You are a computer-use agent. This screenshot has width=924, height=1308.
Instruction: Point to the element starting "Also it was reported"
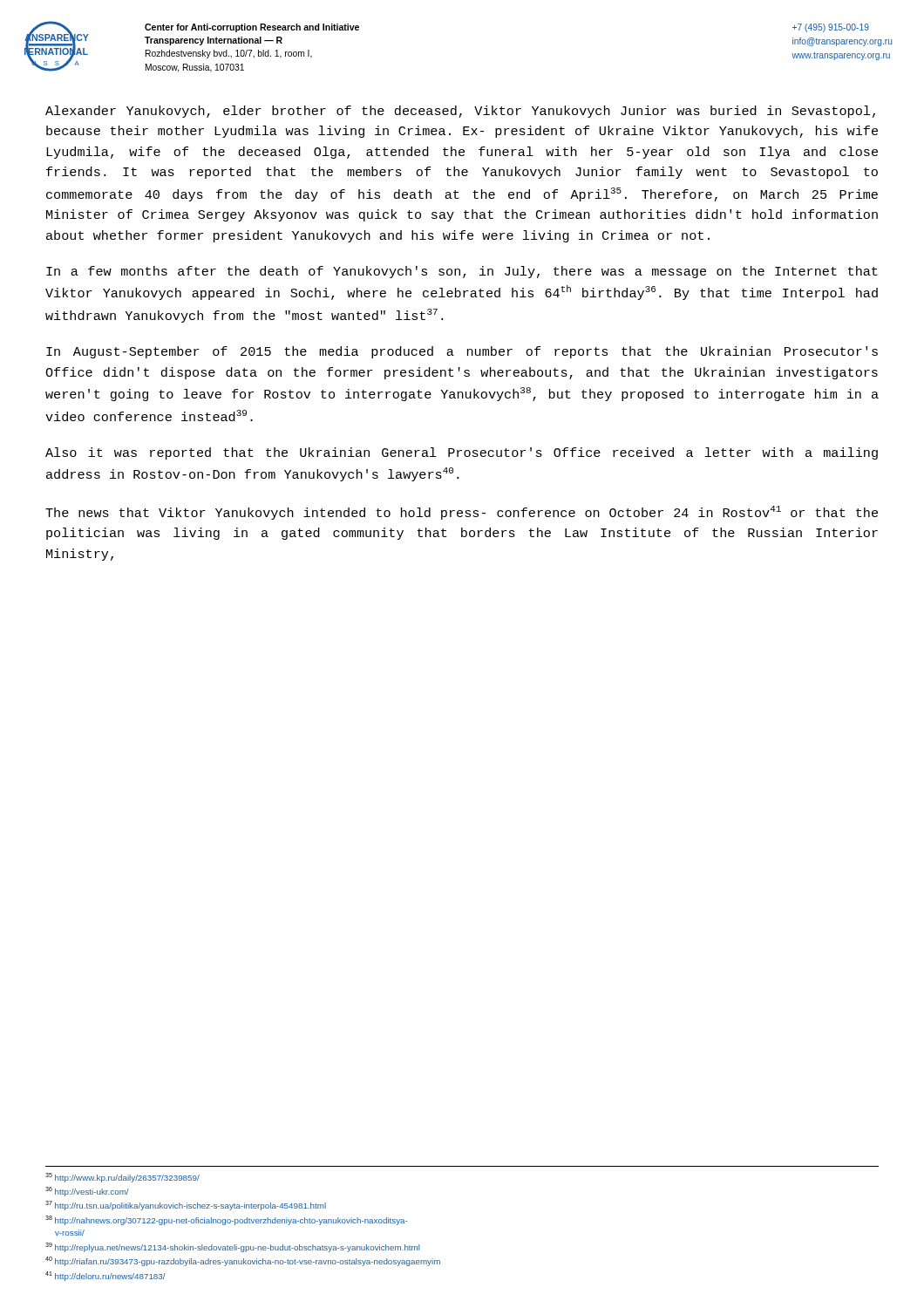coord(462,465)
